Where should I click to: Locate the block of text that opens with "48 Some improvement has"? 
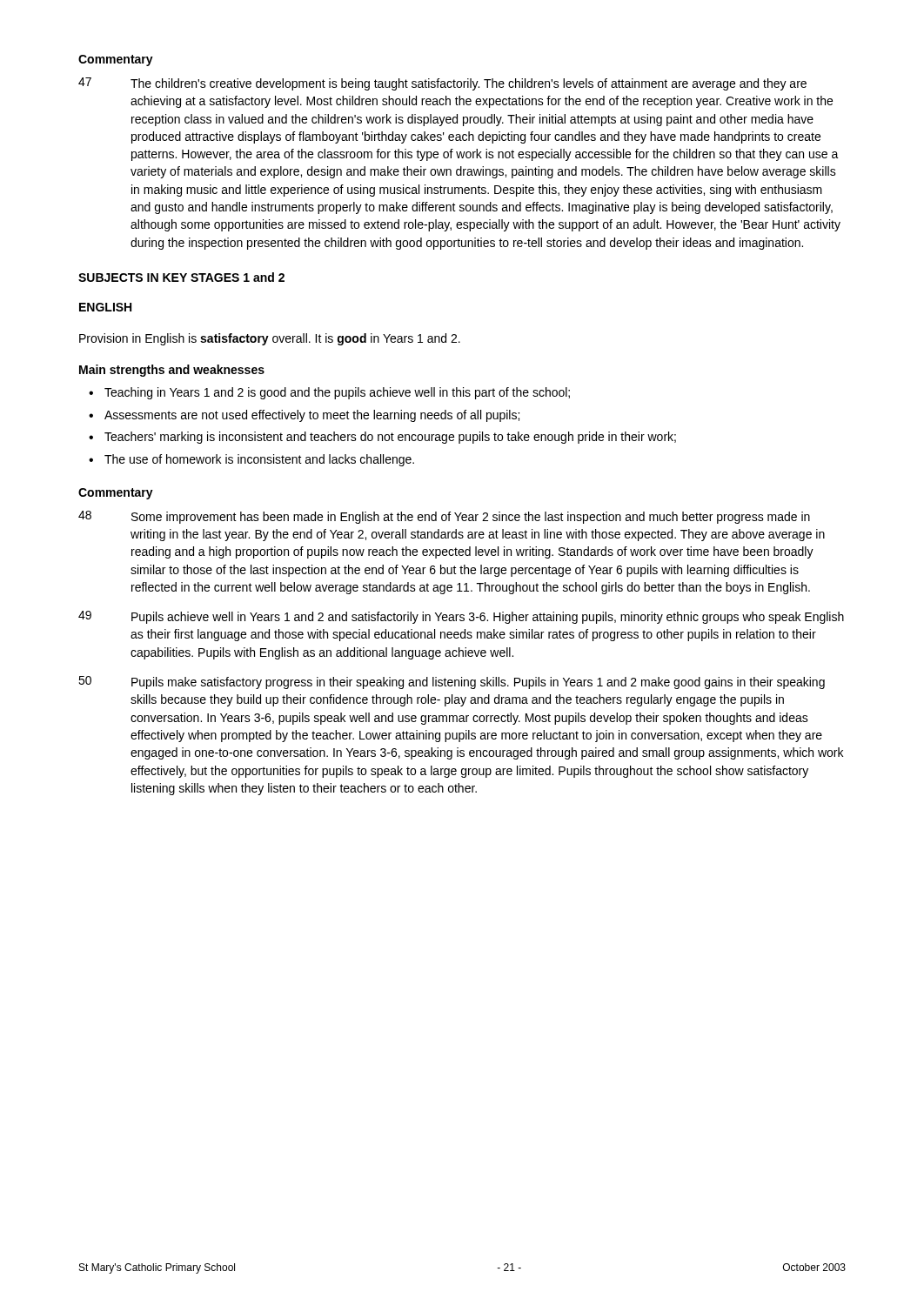[462, 552]
